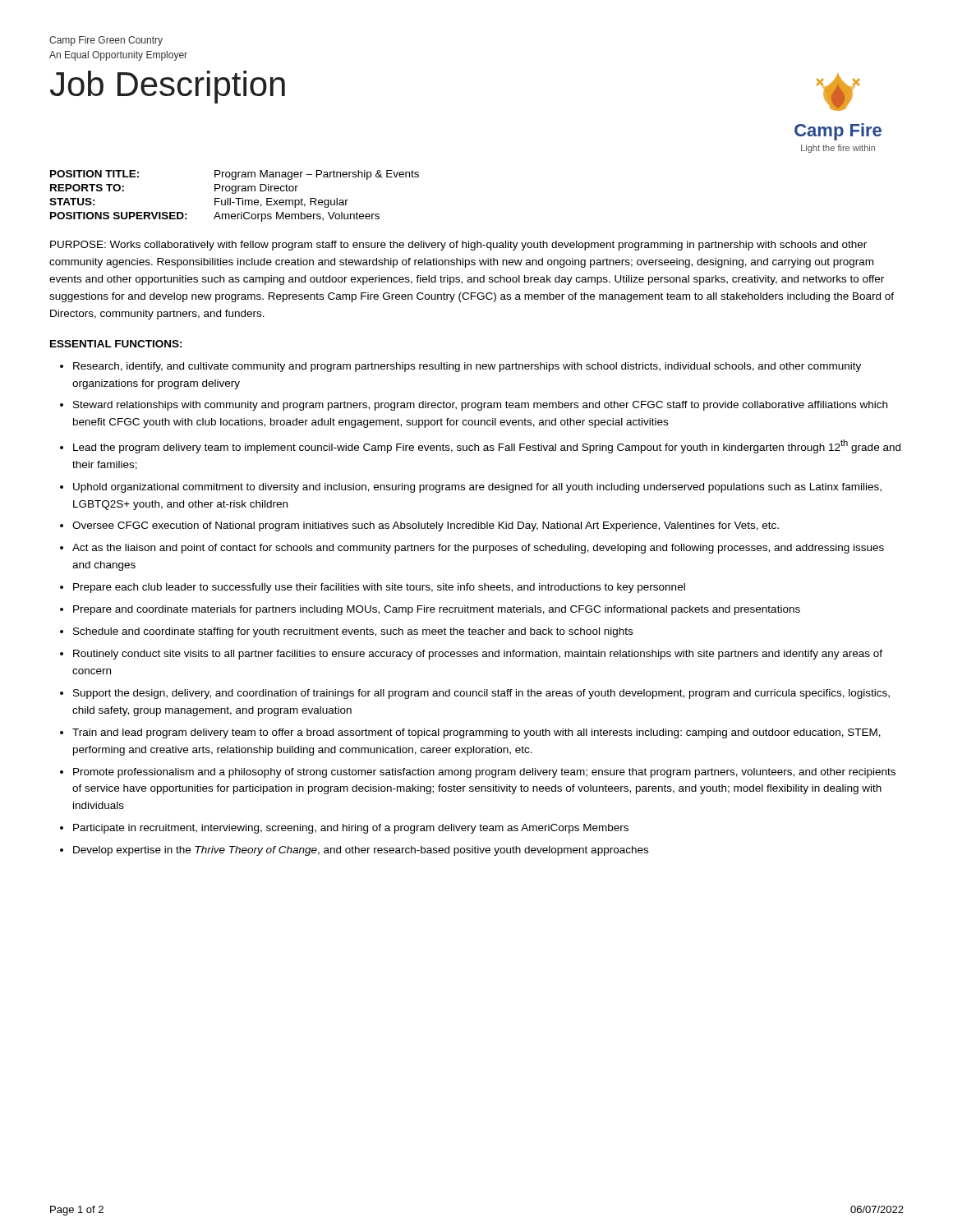Locate the text starting "Research, identify, and cultivate community and program partnerships"
Viewport: 953px width, 1232px height.
pyautogui.click(x=488, y=375)
